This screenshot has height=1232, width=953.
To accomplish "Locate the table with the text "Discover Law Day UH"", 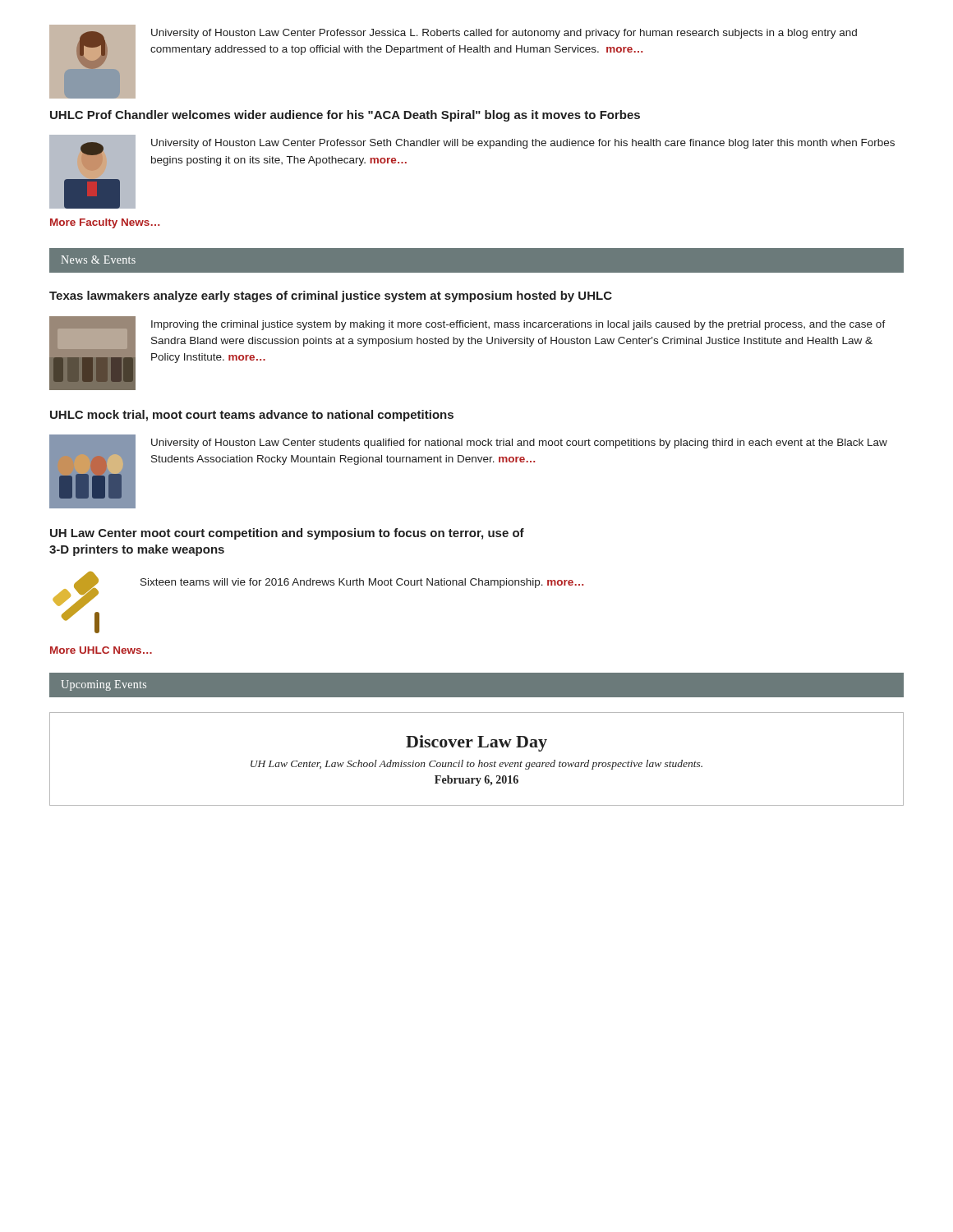I will point(476,759).
